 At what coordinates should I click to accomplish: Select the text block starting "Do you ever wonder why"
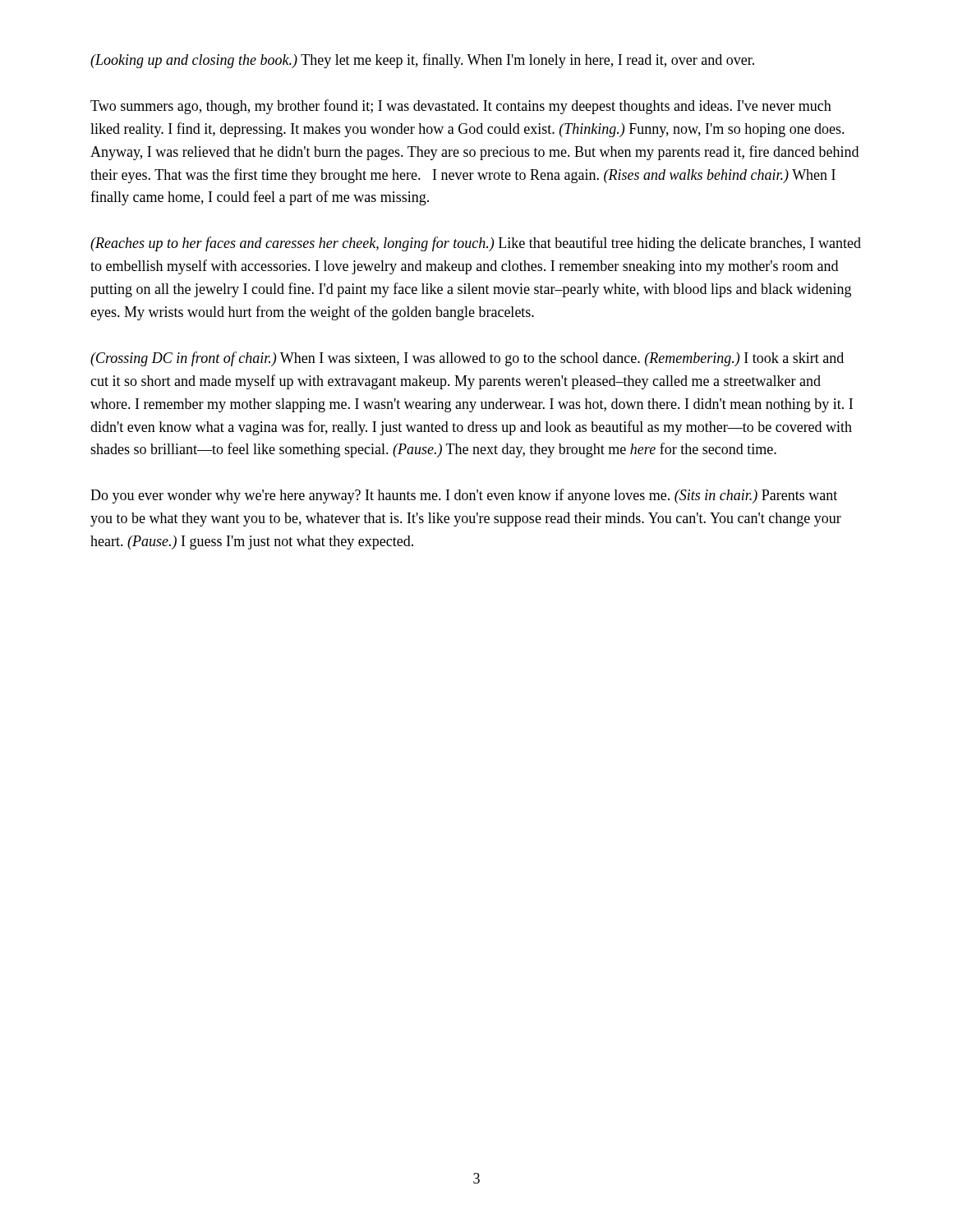(x=466, y=518)
